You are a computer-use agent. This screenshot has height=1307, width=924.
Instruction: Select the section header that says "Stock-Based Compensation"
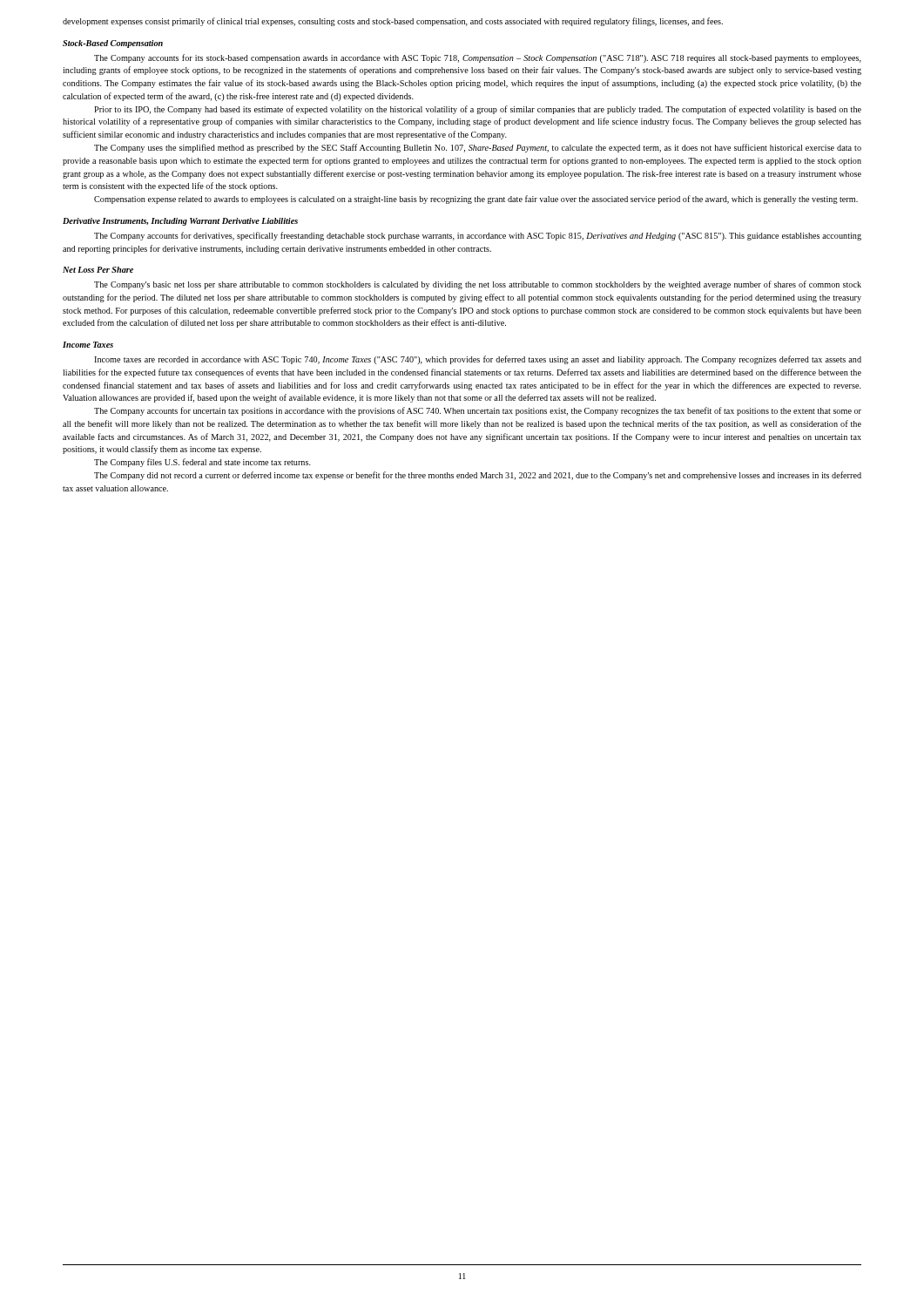click(462, 44)
